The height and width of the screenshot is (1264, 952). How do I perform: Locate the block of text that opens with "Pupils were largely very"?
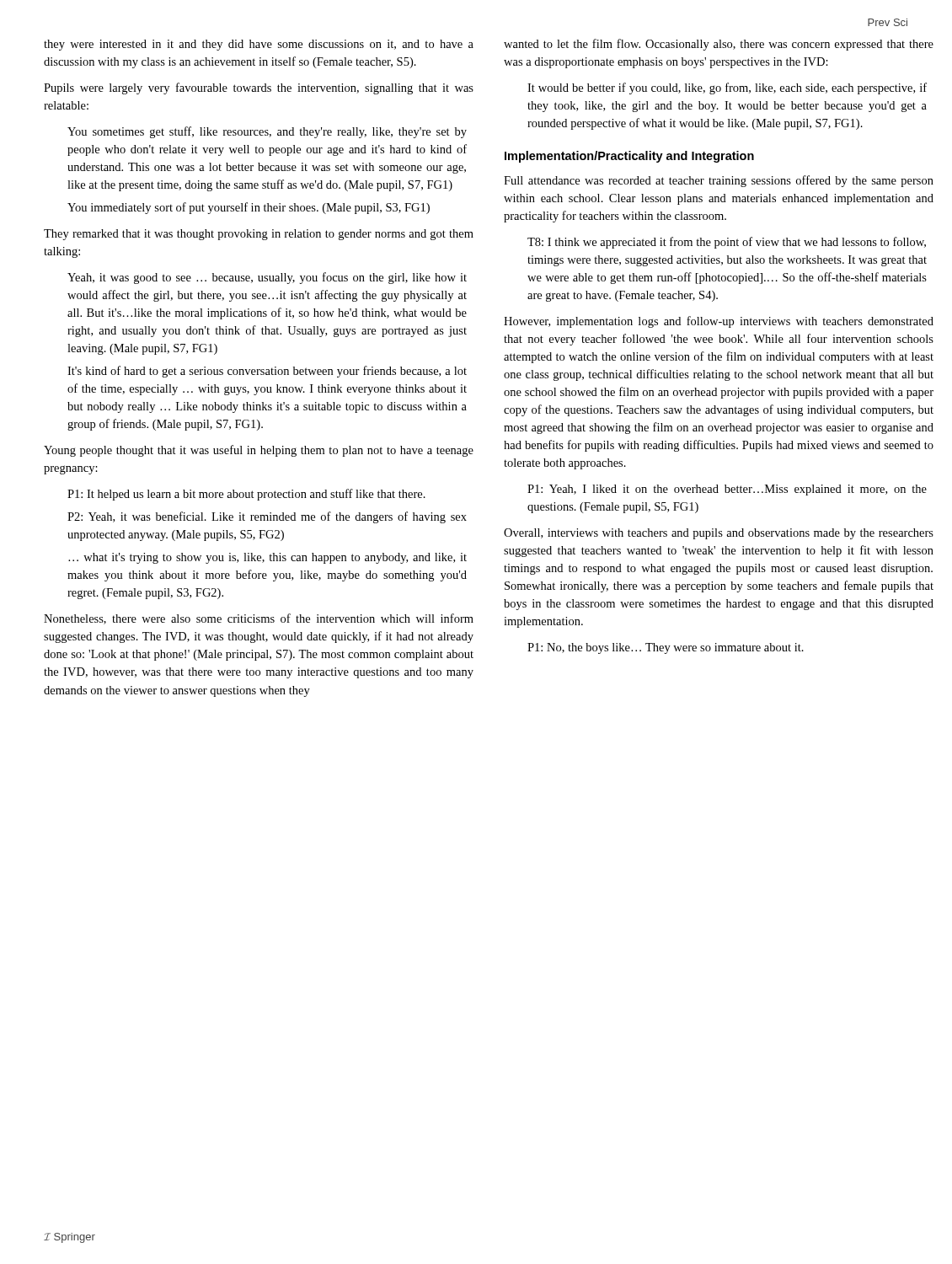click(x=259, y=97)
